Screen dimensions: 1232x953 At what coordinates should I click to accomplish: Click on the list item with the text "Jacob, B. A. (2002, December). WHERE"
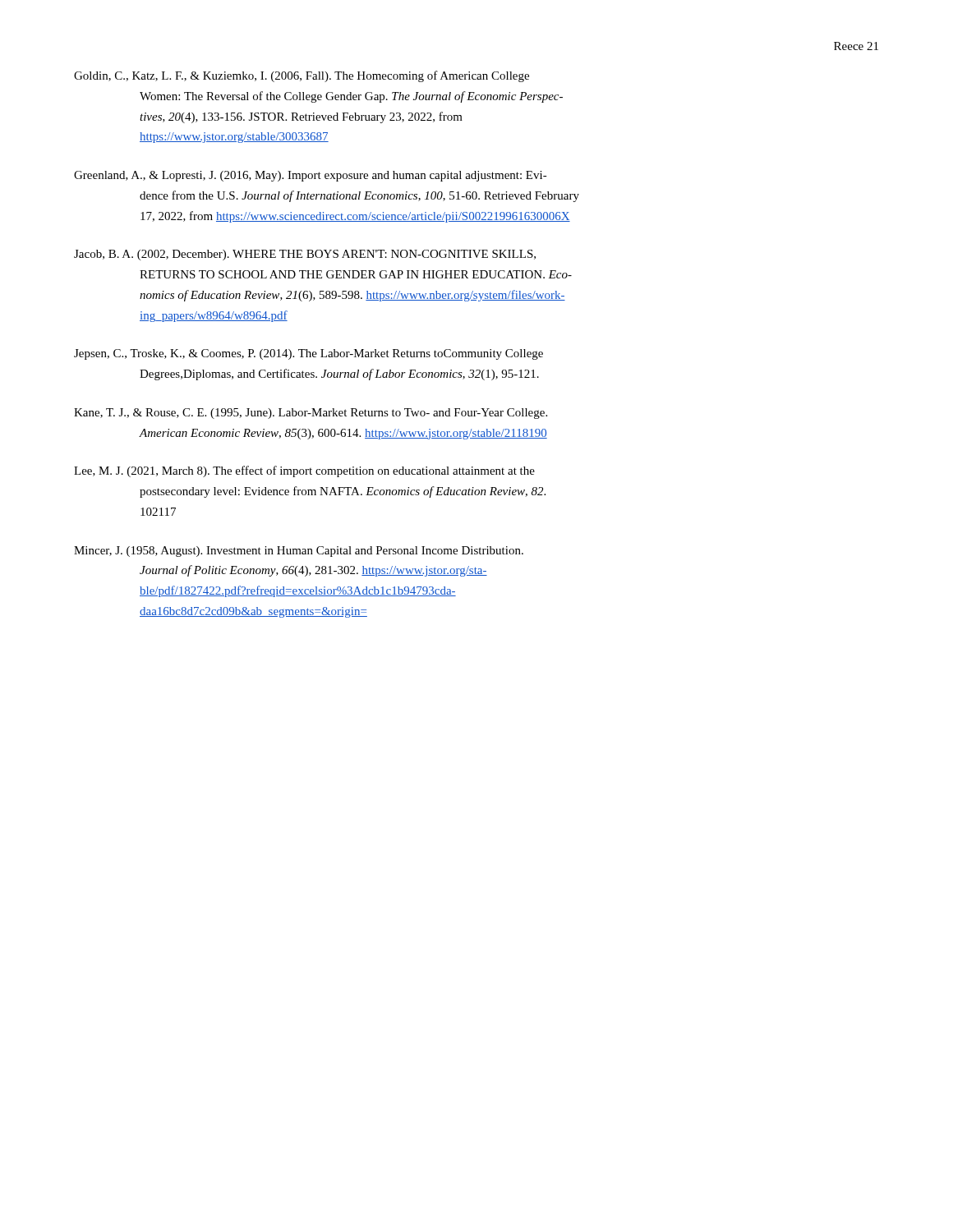click(x=476, y=285)
